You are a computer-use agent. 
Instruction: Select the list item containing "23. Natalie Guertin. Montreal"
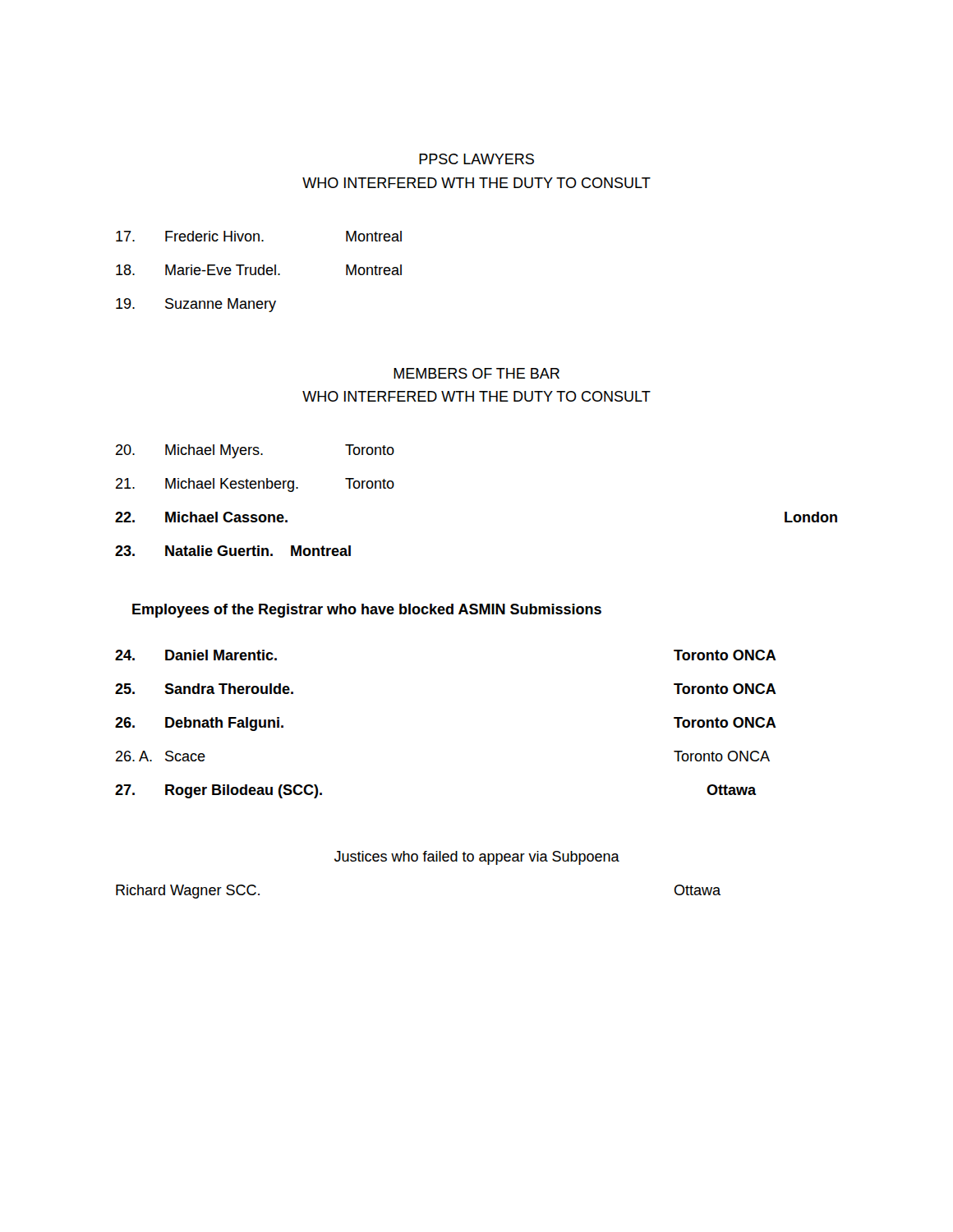click(x=233, y=551)
